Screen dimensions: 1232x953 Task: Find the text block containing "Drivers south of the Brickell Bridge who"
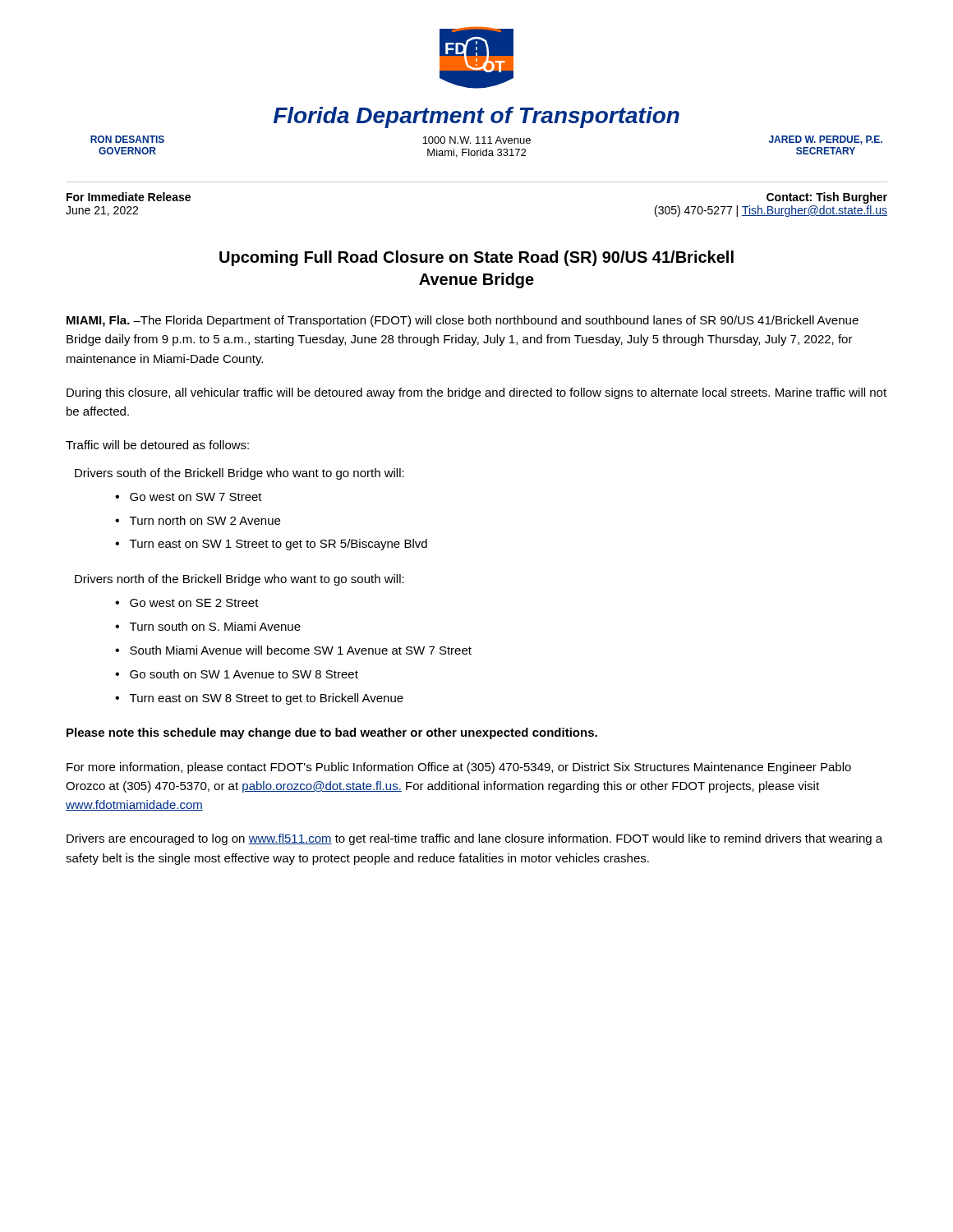click(x=239, y=472)
